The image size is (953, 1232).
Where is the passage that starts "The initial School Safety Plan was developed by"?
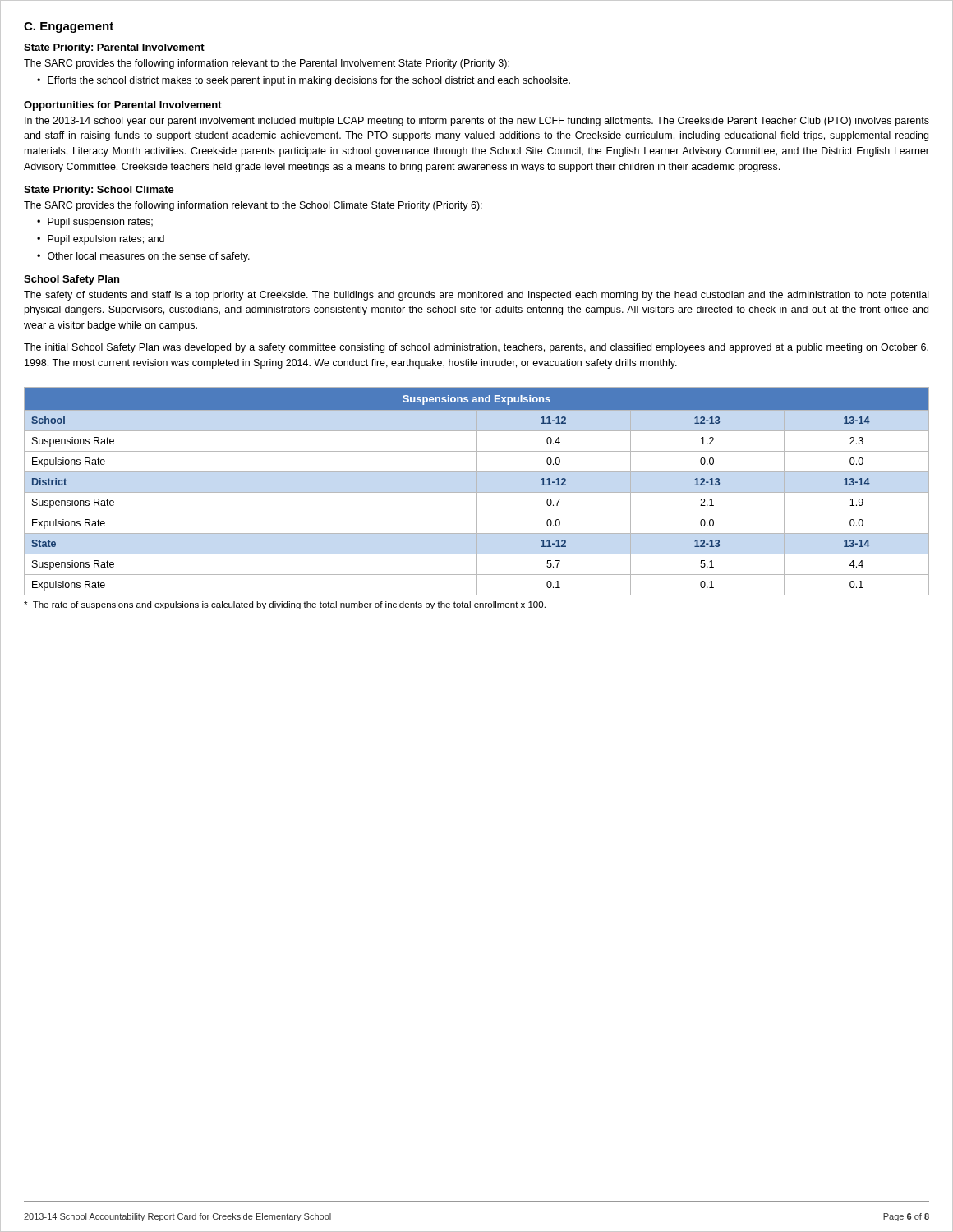point(476,355)
